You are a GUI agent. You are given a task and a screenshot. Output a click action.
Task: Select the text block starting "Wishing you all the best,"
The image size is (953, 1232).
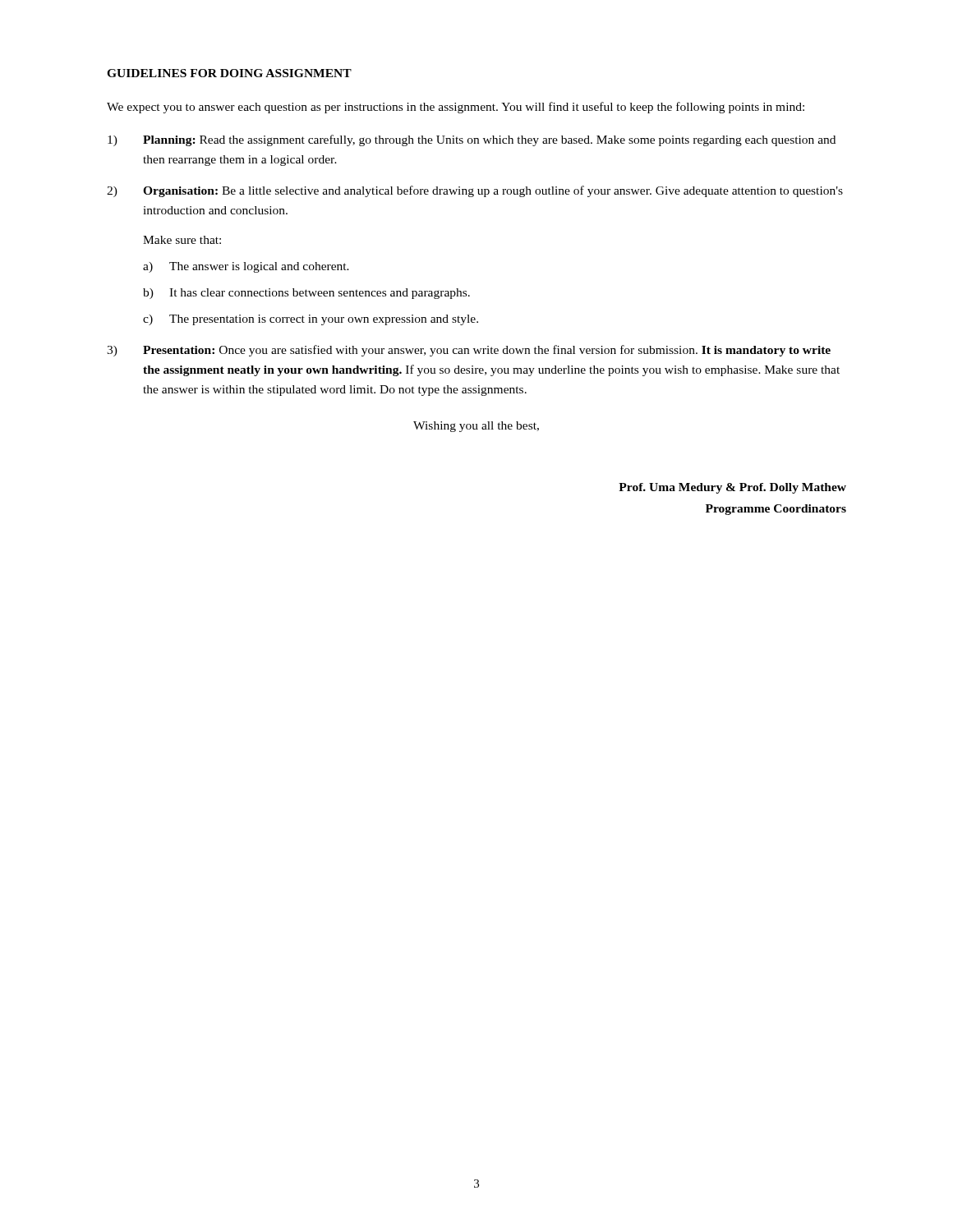pyautogui.click(x=476, y=425)
